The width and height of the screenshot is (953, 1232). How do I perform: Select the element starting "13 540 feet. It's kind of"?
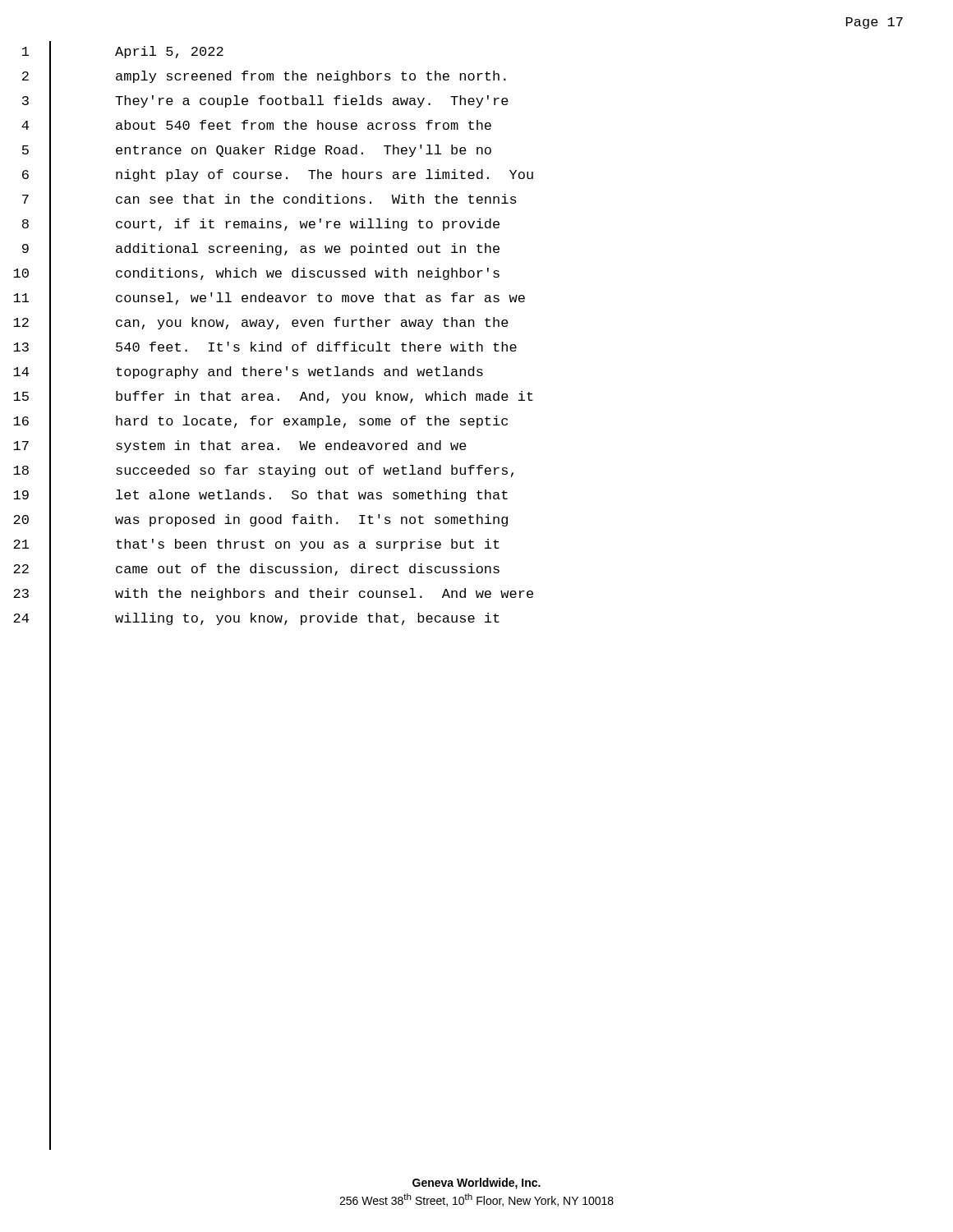click(x=477, y=348)
